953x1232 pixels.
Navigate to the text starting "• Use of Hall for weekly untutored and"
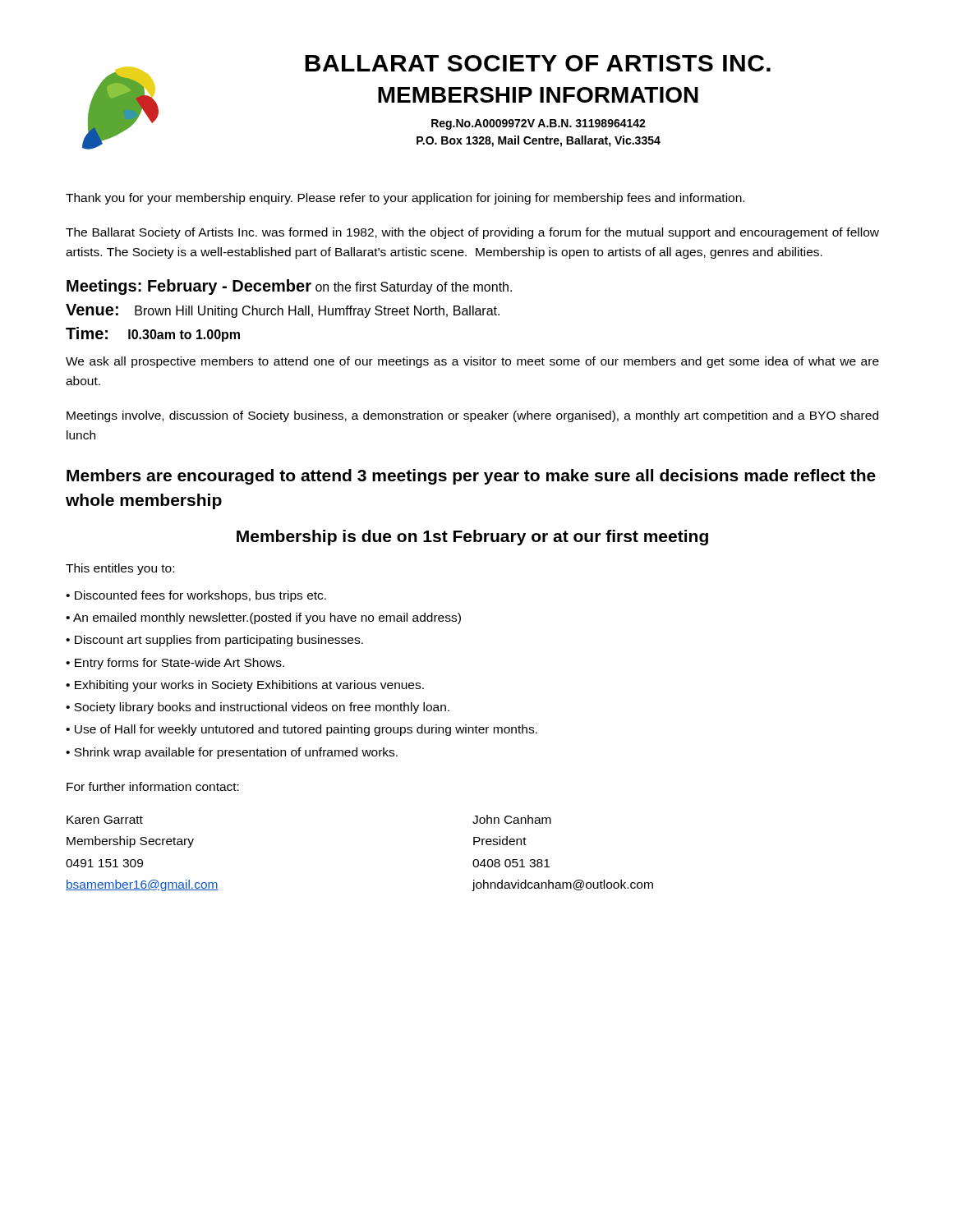(x=302, y=729)
